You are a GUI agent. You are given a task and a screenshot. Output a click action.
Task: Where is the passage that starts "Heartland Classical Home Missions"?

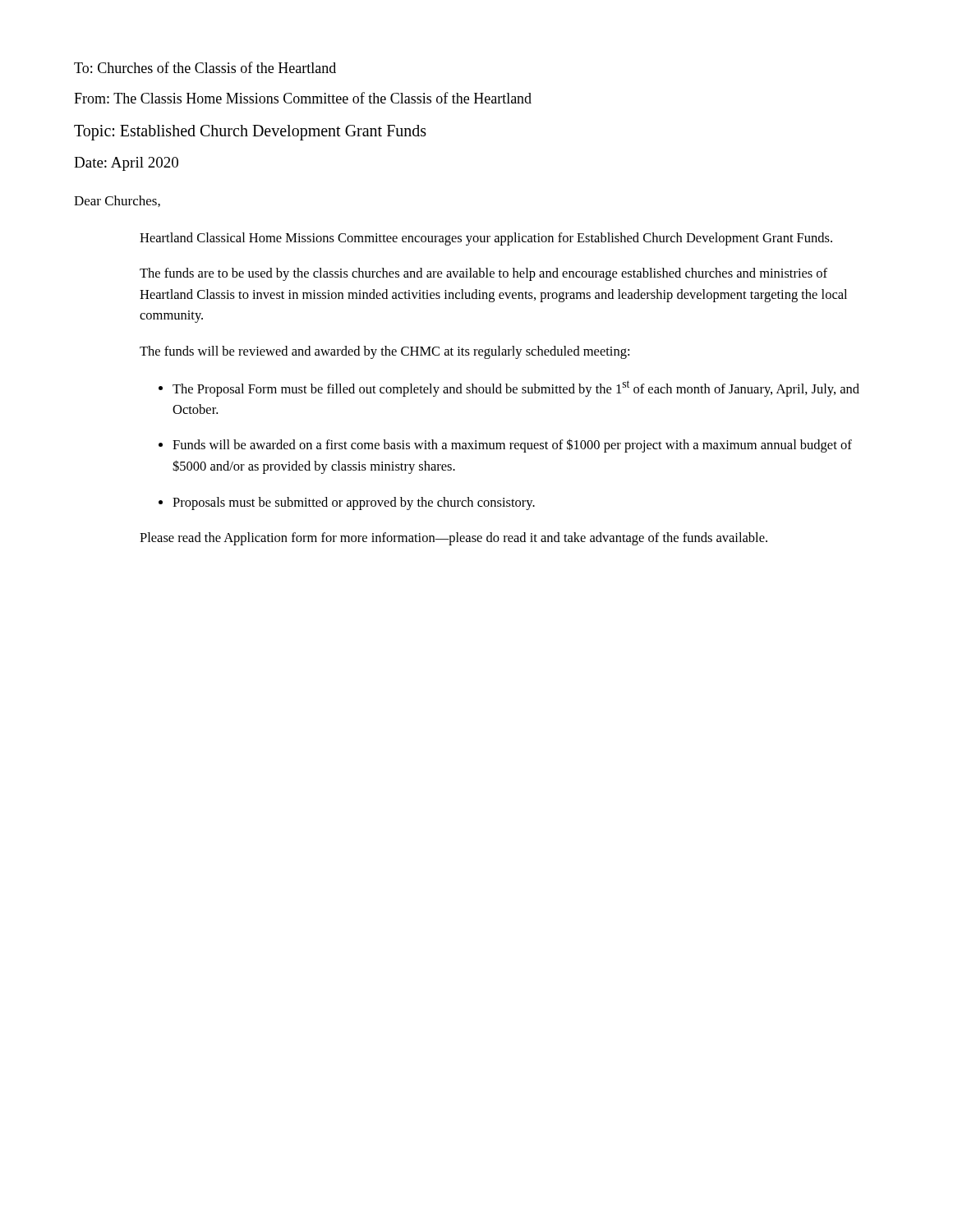pyautogui.click(x=486, y=237)
